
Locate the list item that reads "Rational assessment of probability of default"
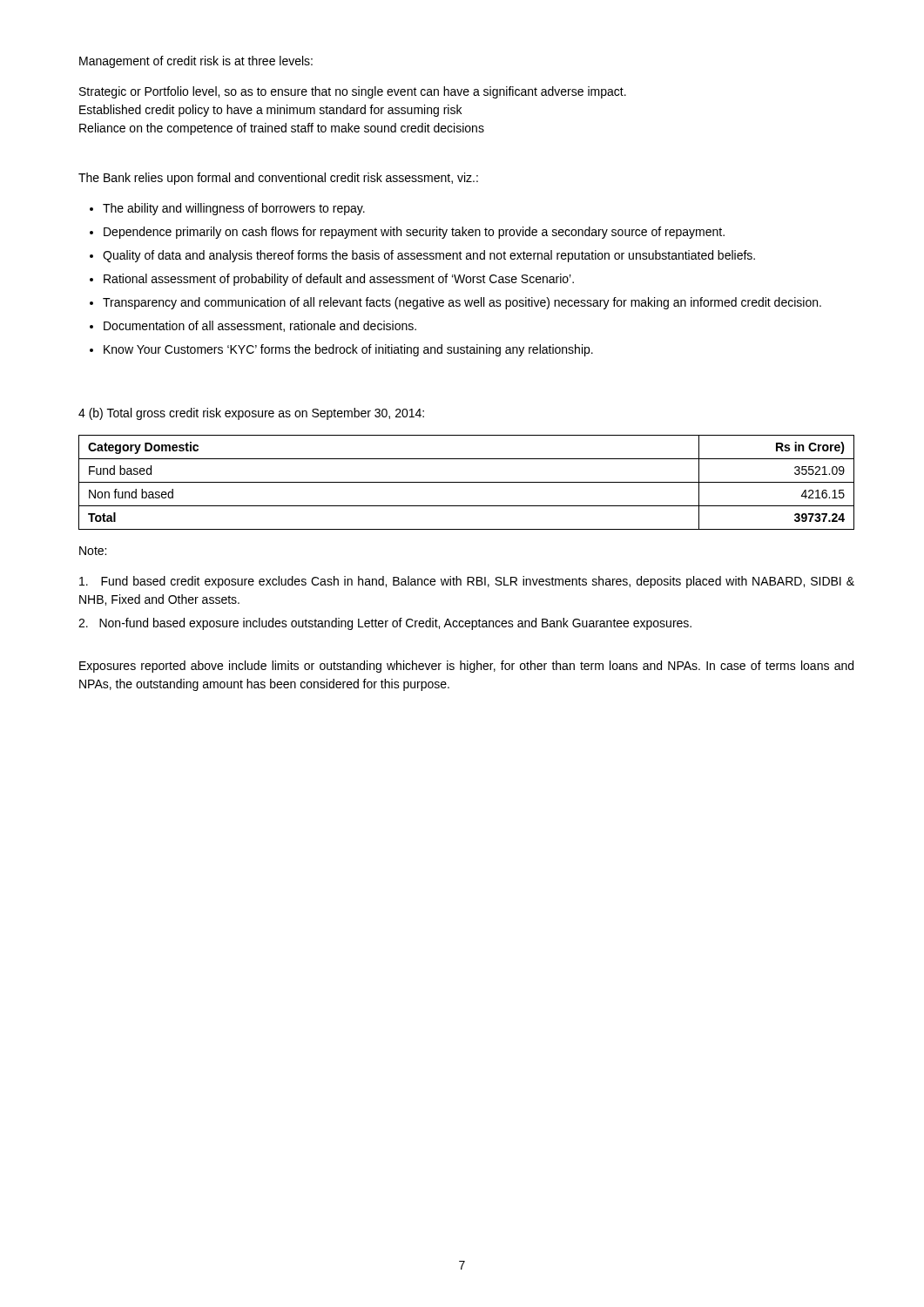click(x=339, y=279)
